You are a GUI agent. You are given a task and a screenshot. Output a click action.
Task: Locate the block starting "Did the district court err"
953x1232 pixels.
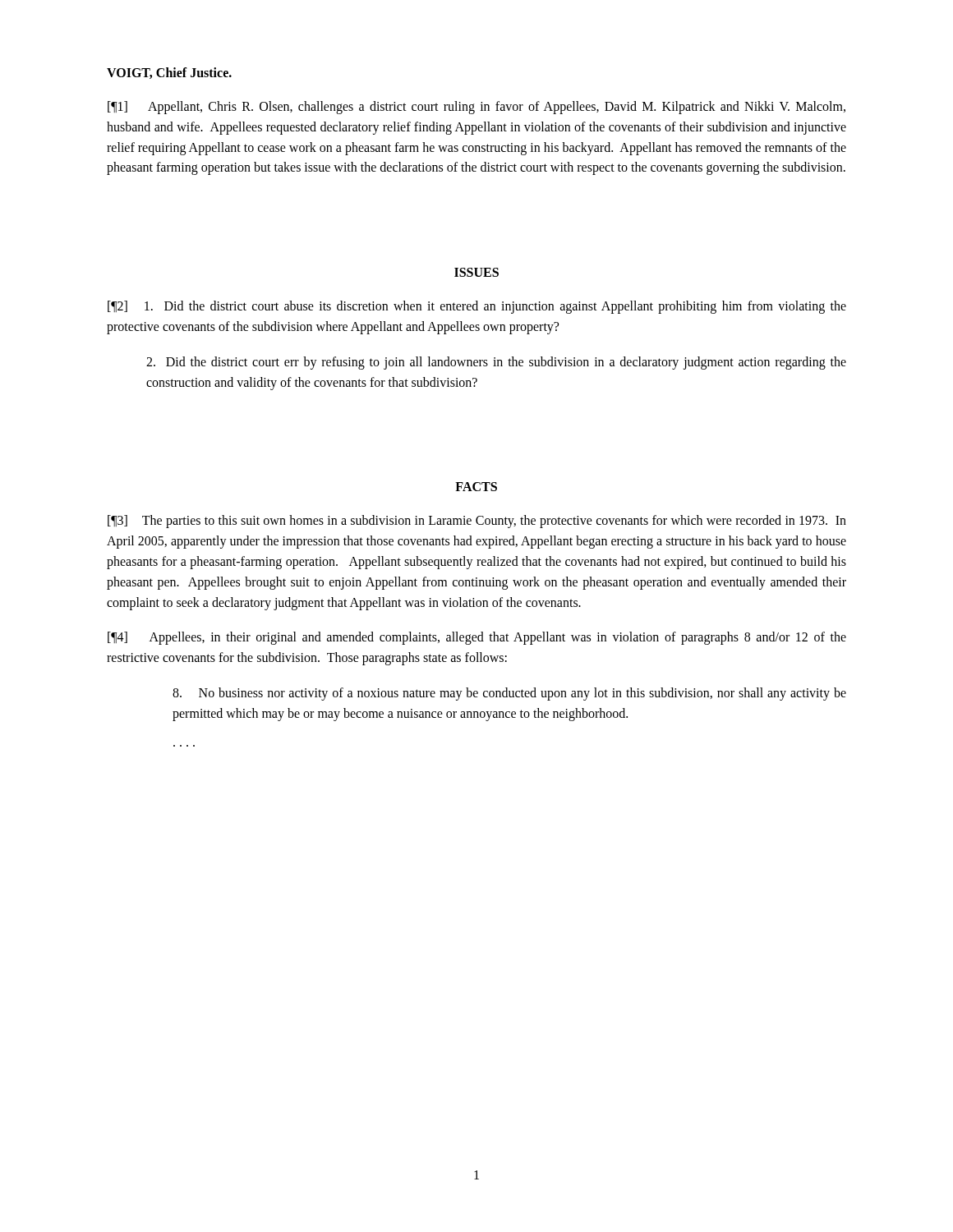coord(496,373)
